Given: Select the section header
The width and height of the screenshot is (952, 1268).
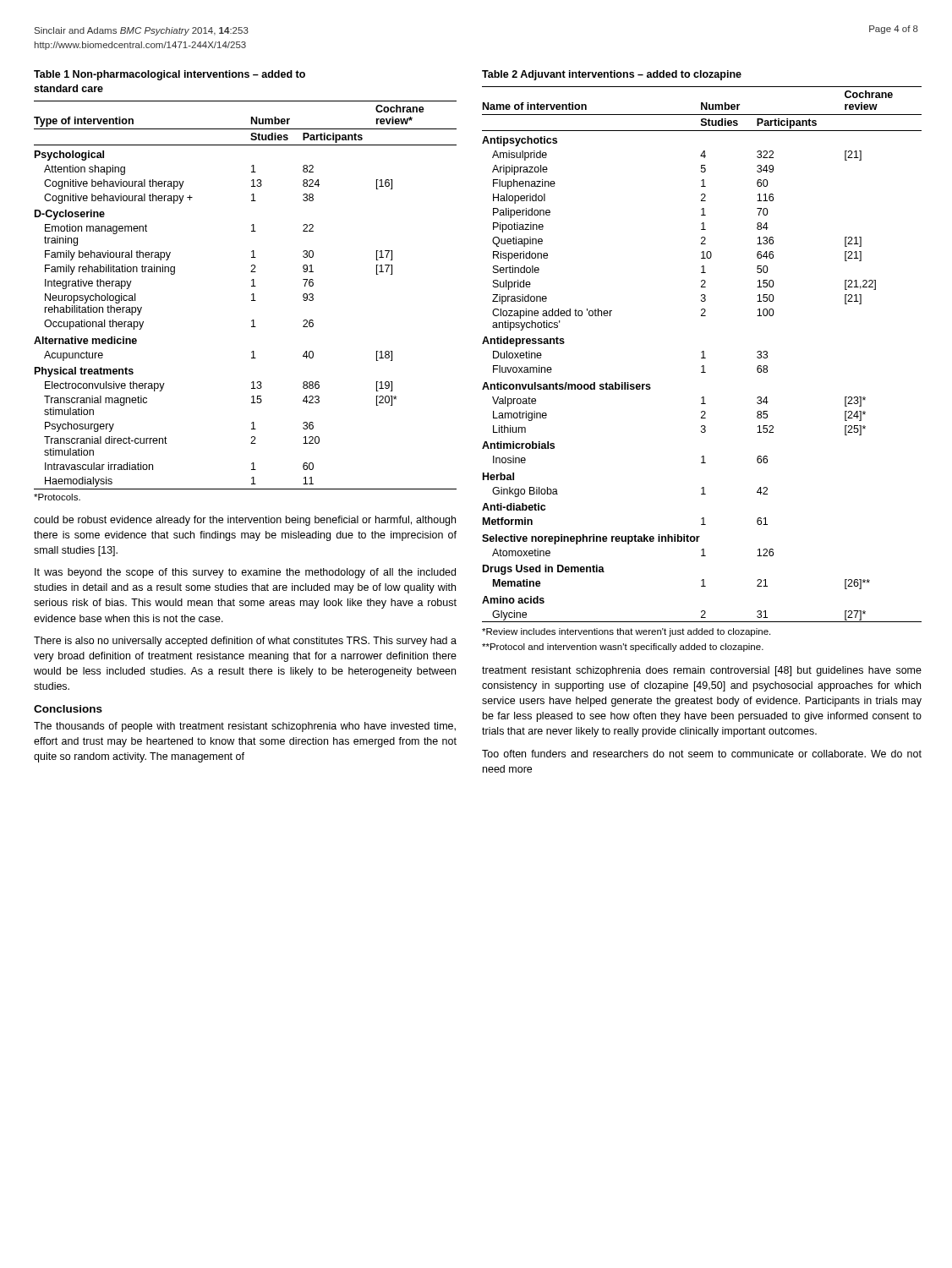Looking at the screenshot, I should 68,709.
